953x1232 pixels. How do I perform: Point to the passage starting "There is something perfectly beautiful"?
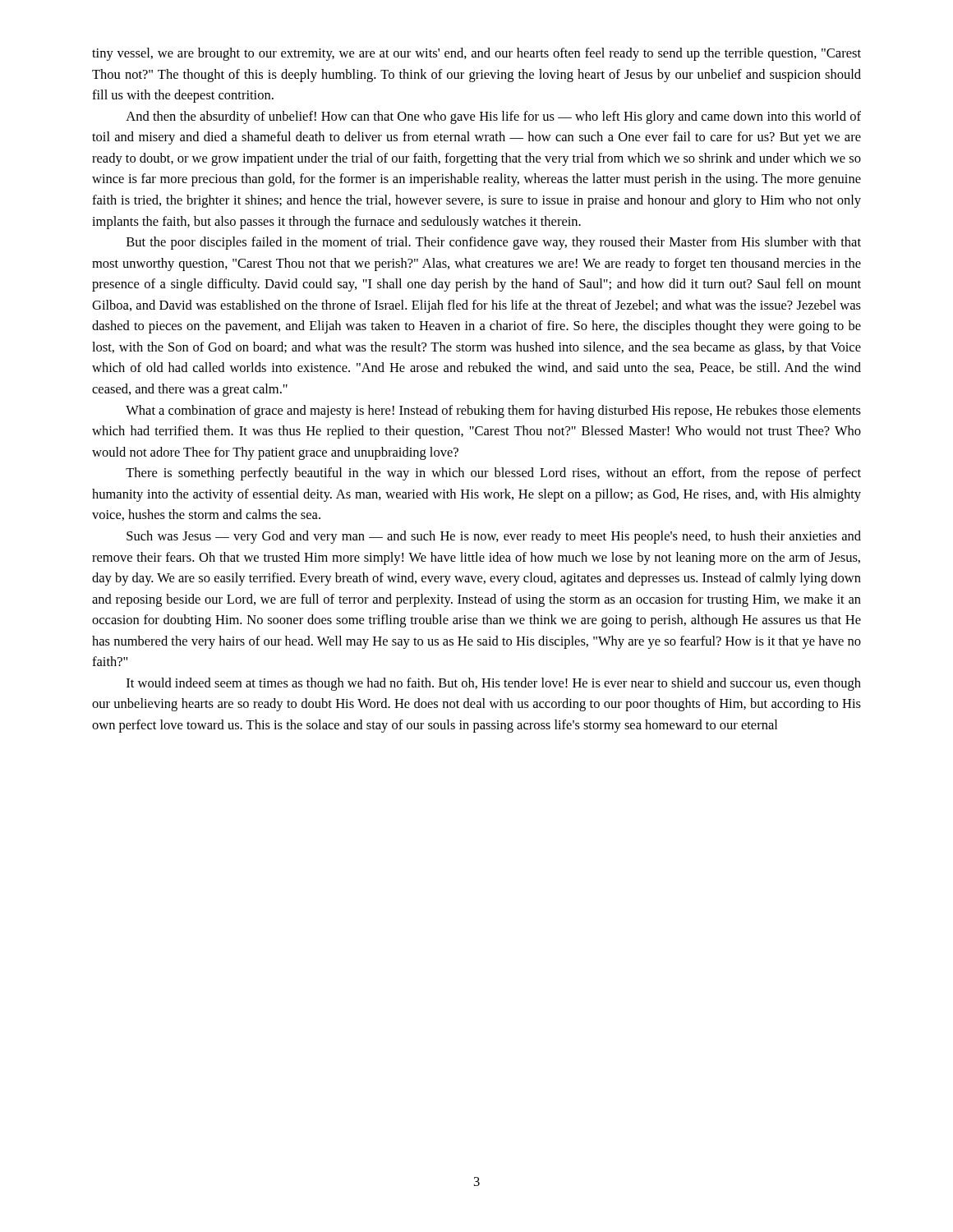pyautogui.click(x=476, y=494)
